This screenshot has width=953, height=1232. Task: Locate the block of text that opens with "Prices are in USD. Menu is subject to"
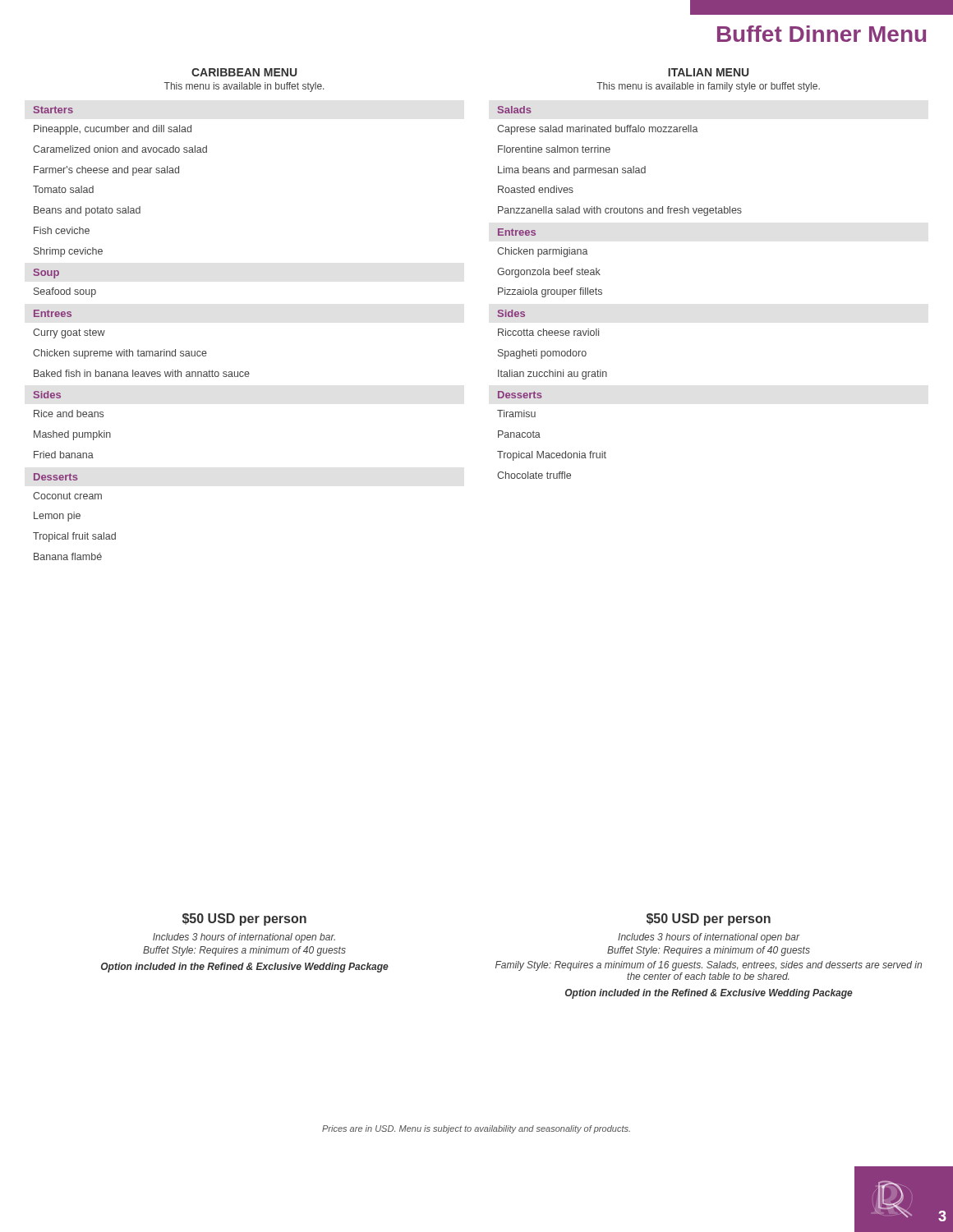click(476, 1129)
